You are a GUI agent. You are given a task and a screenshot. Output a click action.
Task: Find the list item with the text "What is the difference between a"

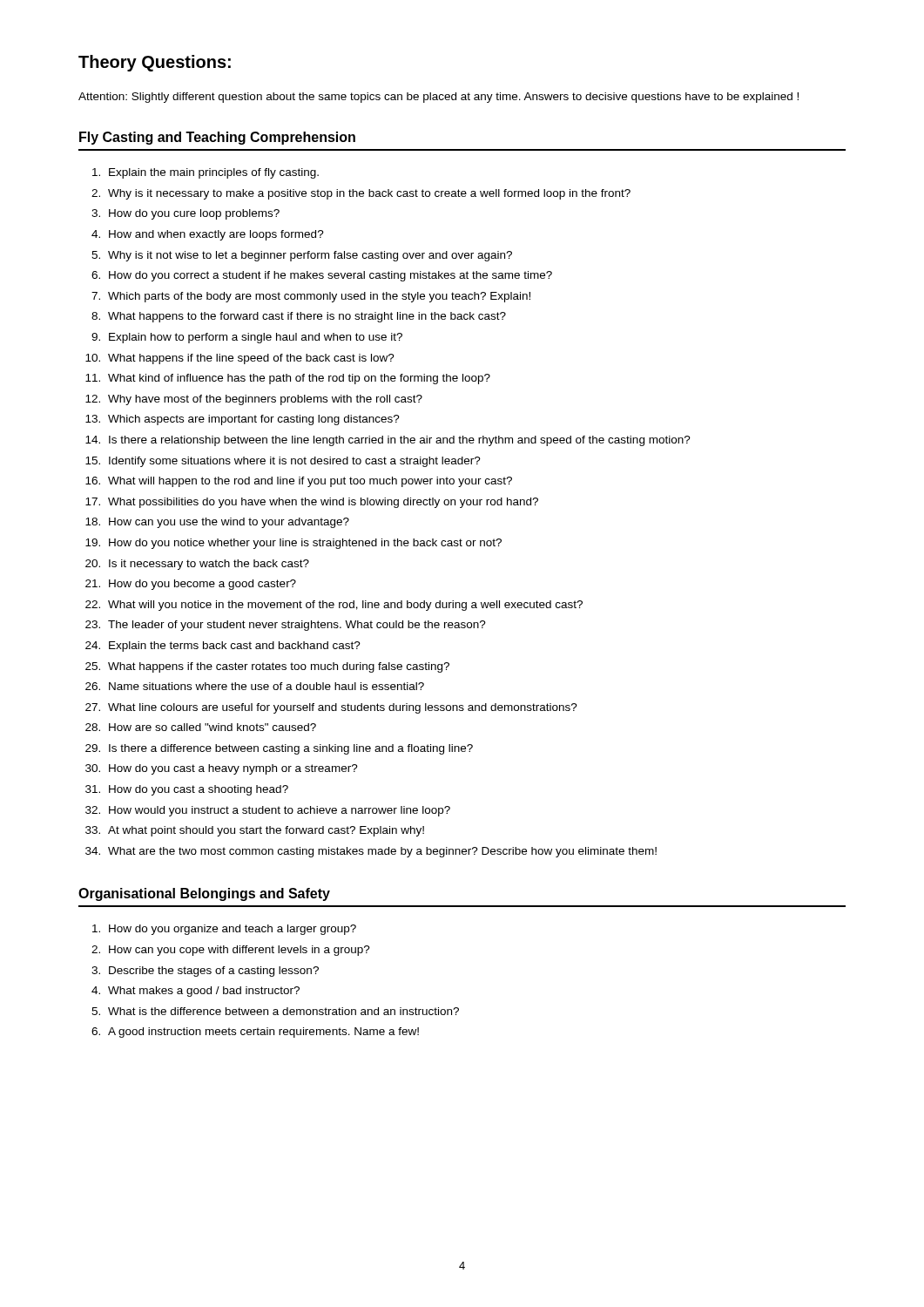click(x=284, y=1011)
